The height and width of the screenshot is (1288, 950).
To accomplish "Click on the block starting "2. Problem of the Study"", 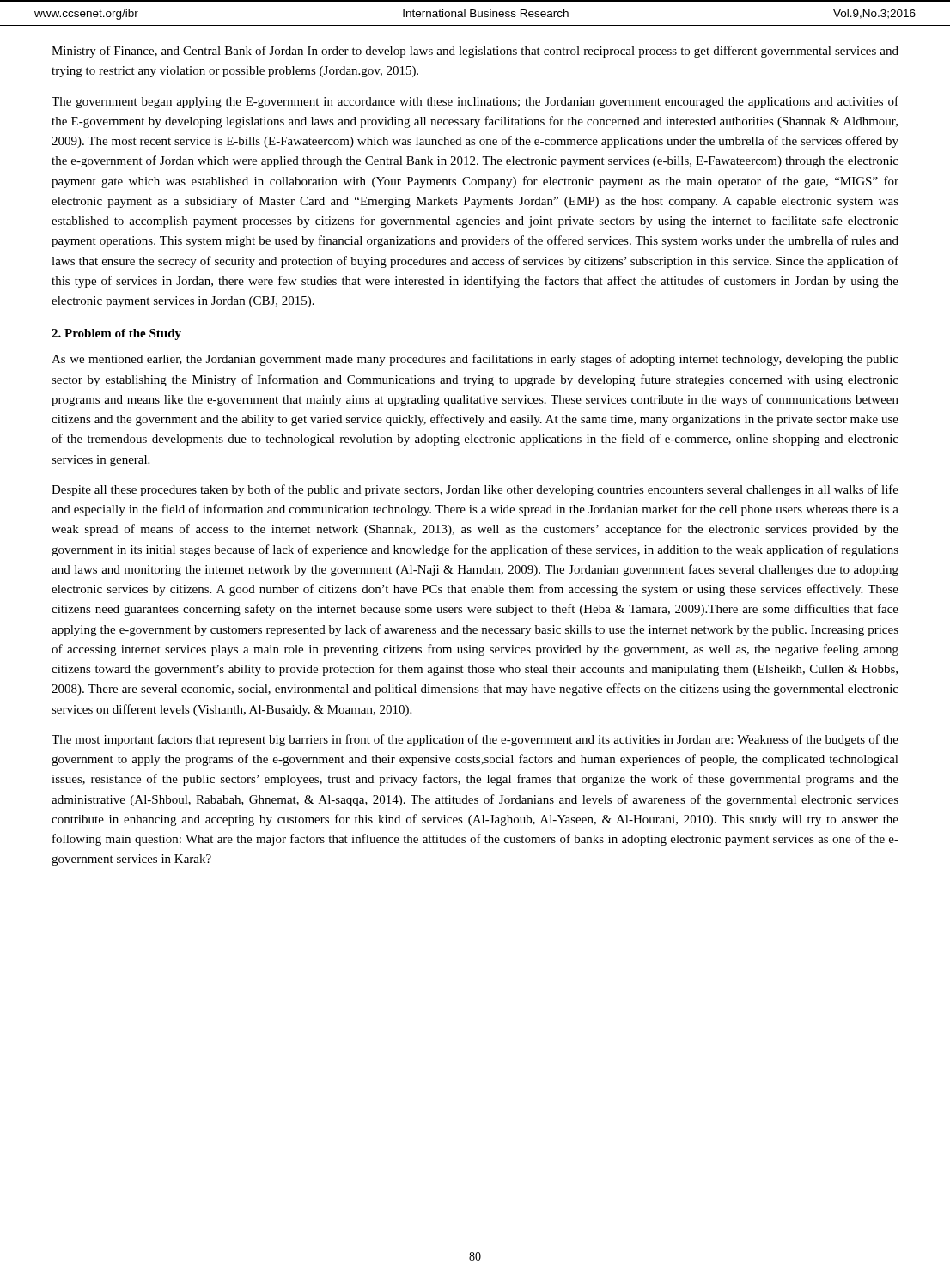I will point(116,333).
